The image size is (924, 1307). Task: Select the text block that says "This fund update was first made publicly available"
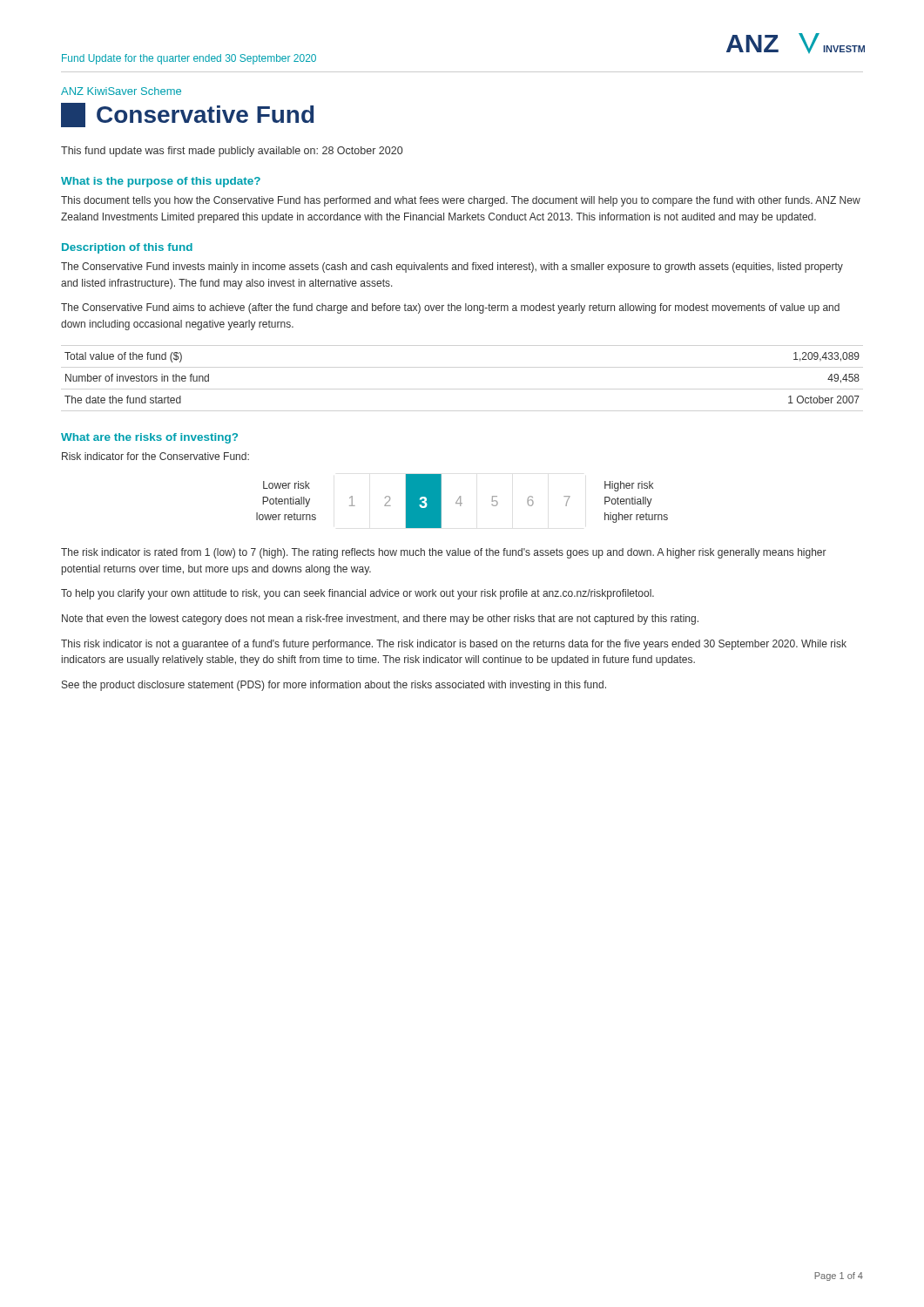[232, 151]
